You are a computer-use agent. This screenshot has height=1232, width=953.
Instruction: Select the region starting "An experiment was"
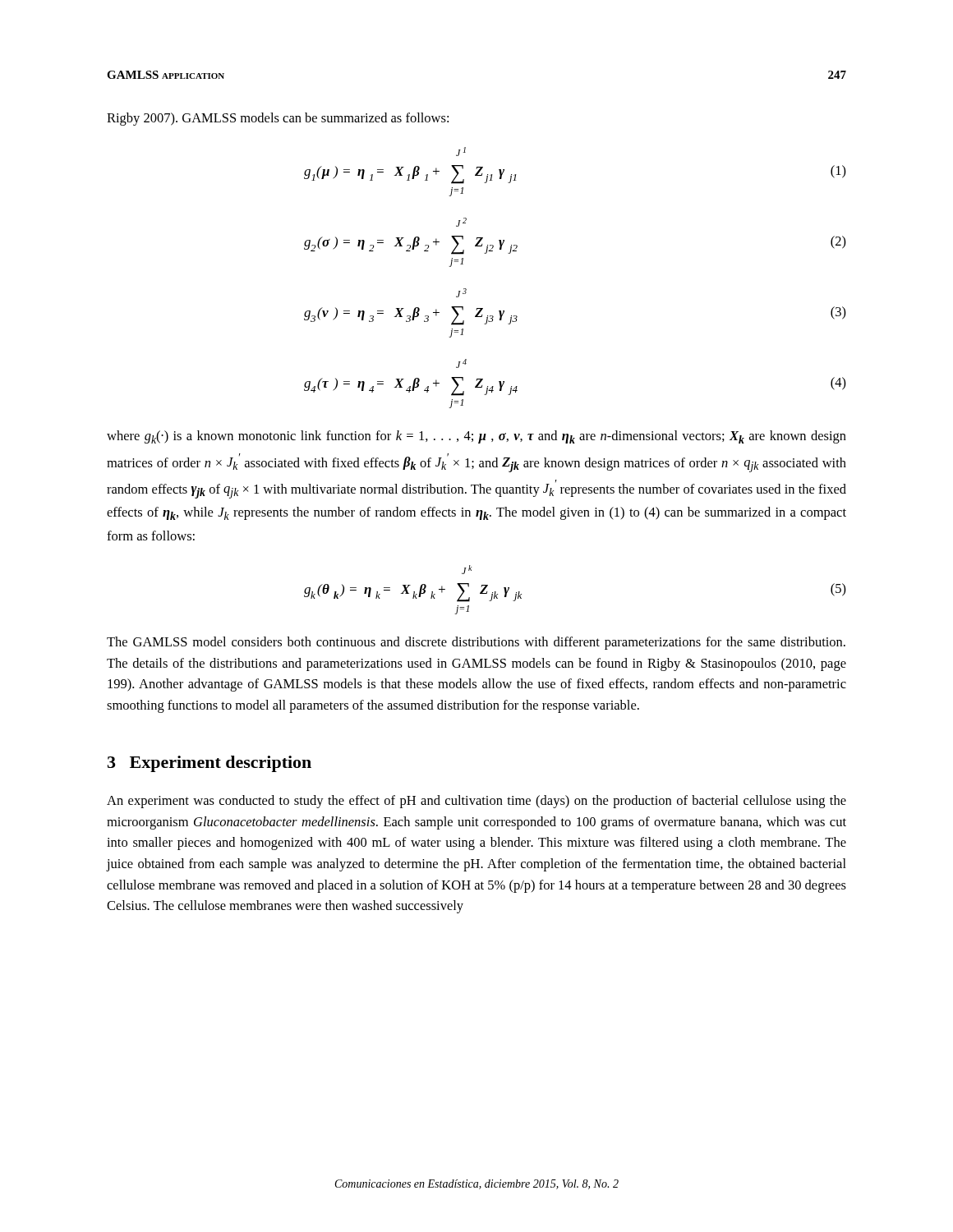tap(476, 853)
